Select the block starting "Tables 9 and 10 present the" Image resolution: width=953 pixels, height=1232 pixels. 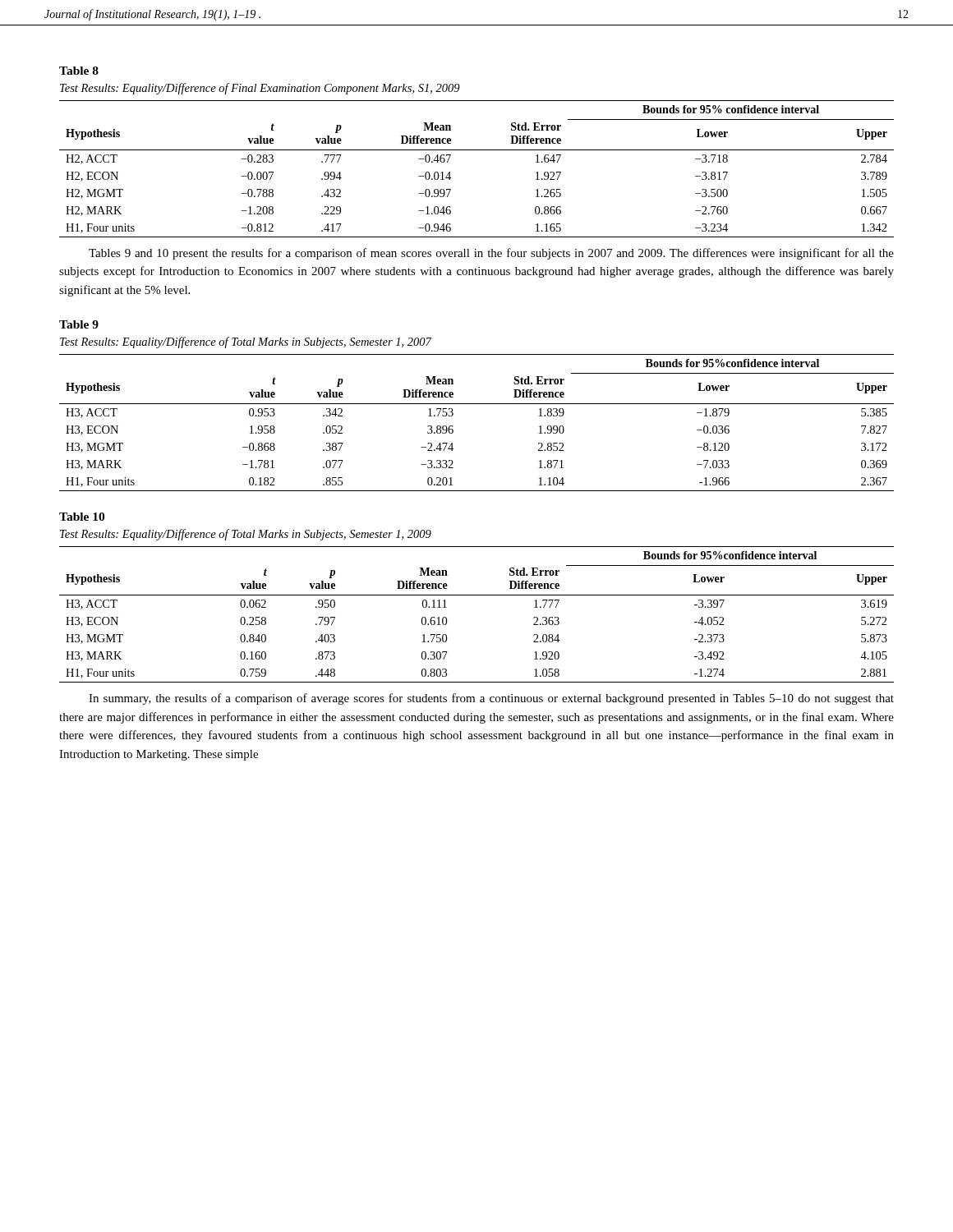[476, 271]
